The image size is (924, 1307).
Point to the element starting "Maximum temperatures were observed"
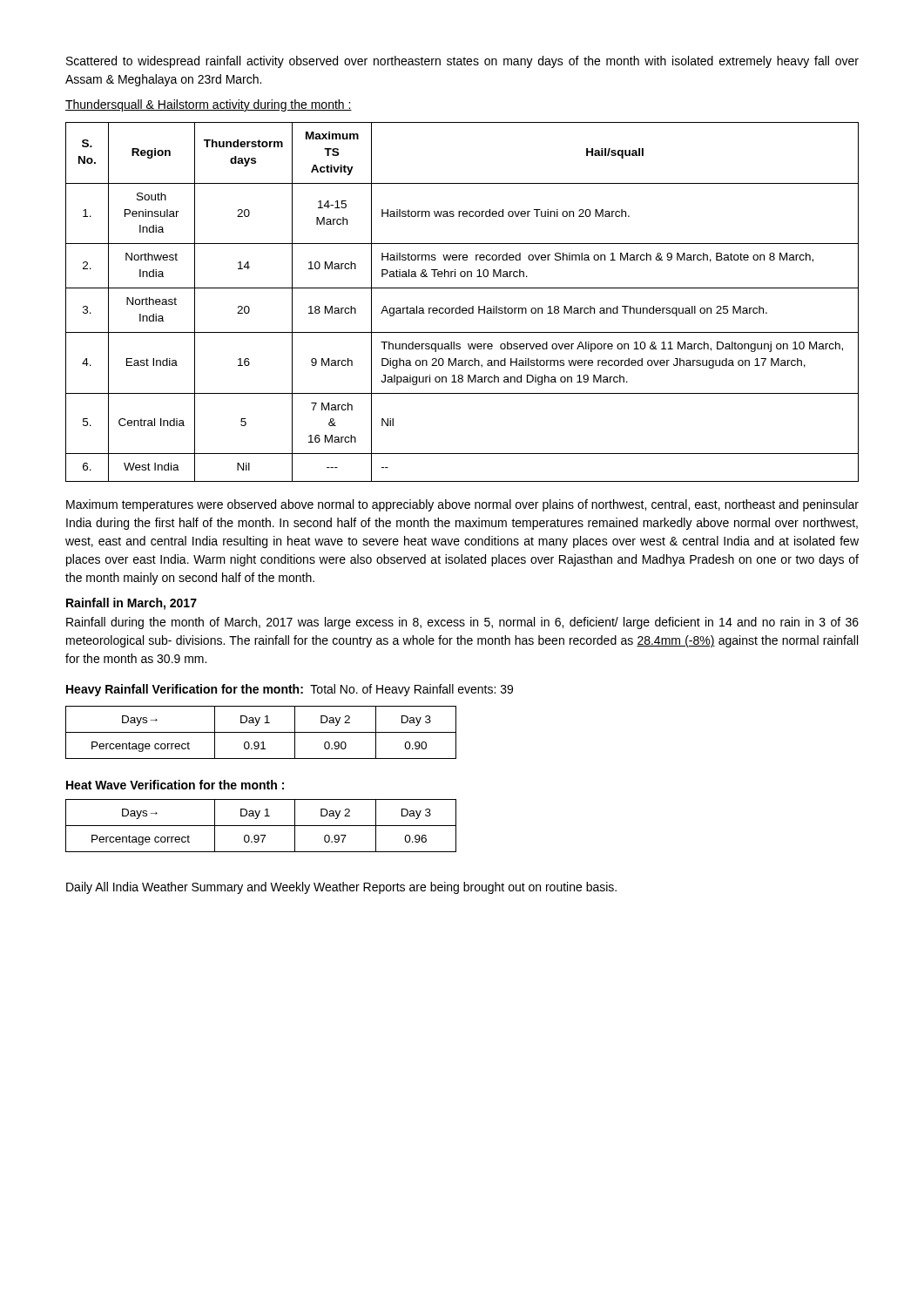(x=462, y=542)
